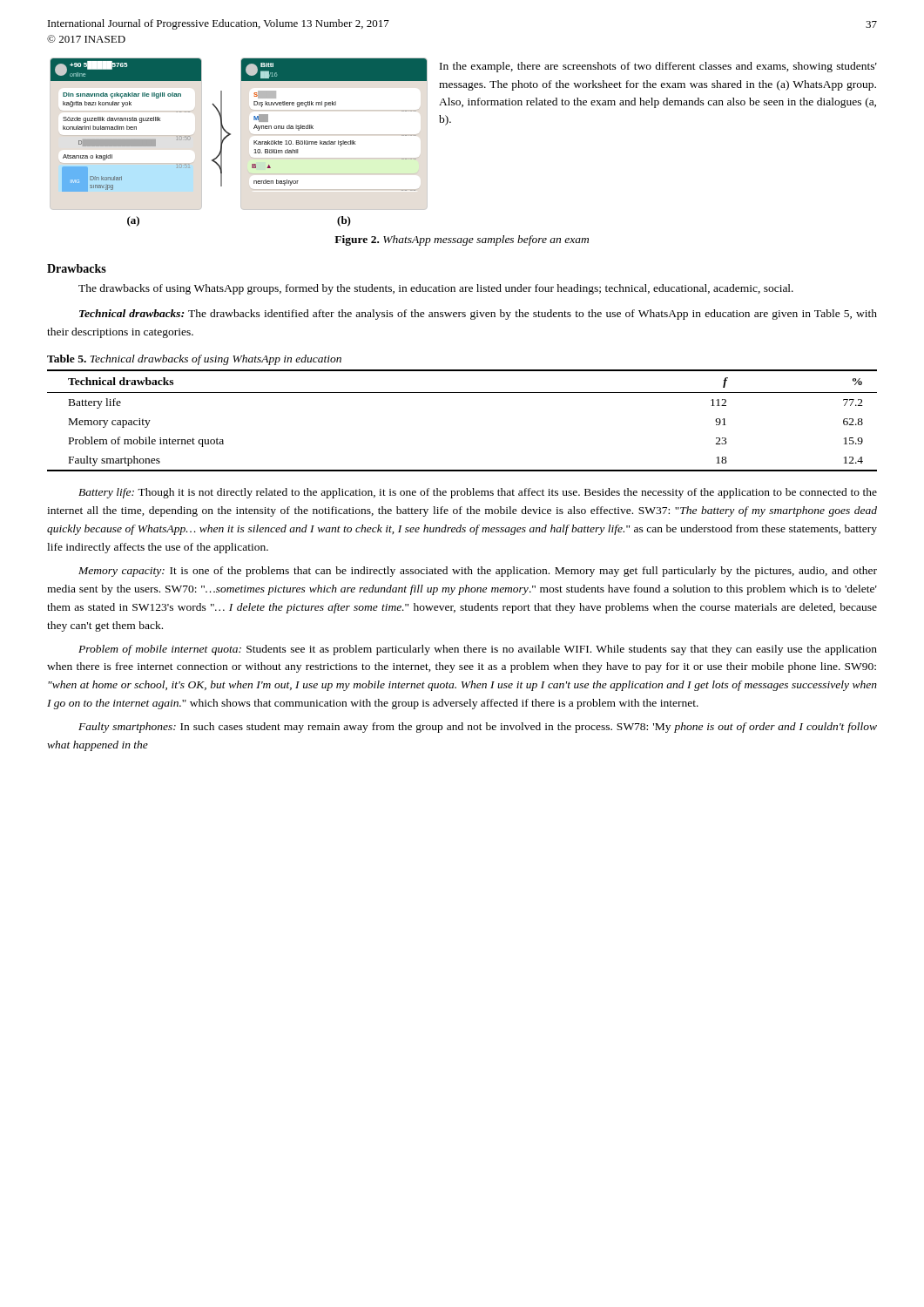Select the block starting "Memory capacity: It is one"
924x1307 pixels.
pyautogui.click(x=462, y=597)
